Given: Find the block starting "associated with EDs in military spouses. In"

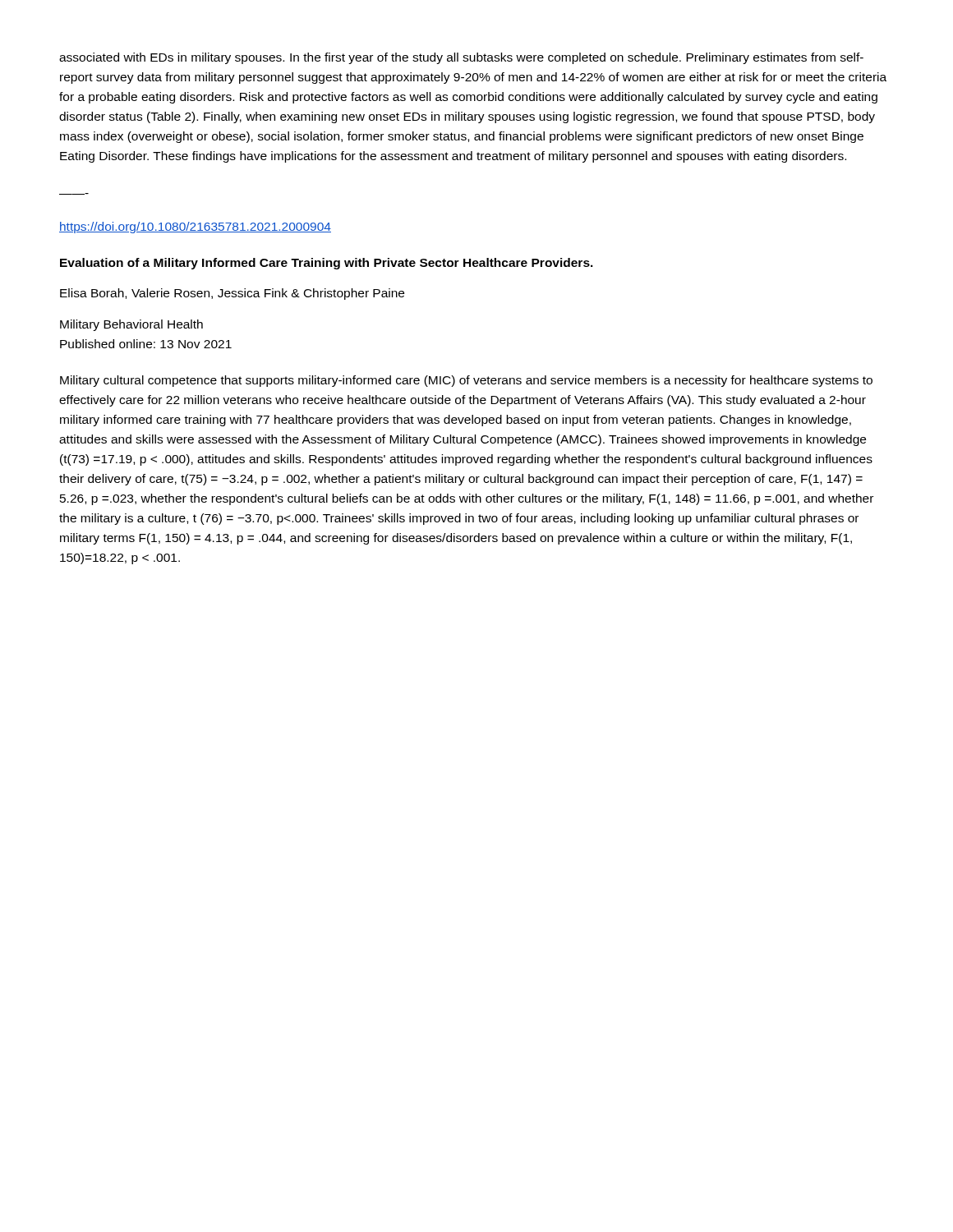Looking at the screenshot, I should tap(473, 106).
